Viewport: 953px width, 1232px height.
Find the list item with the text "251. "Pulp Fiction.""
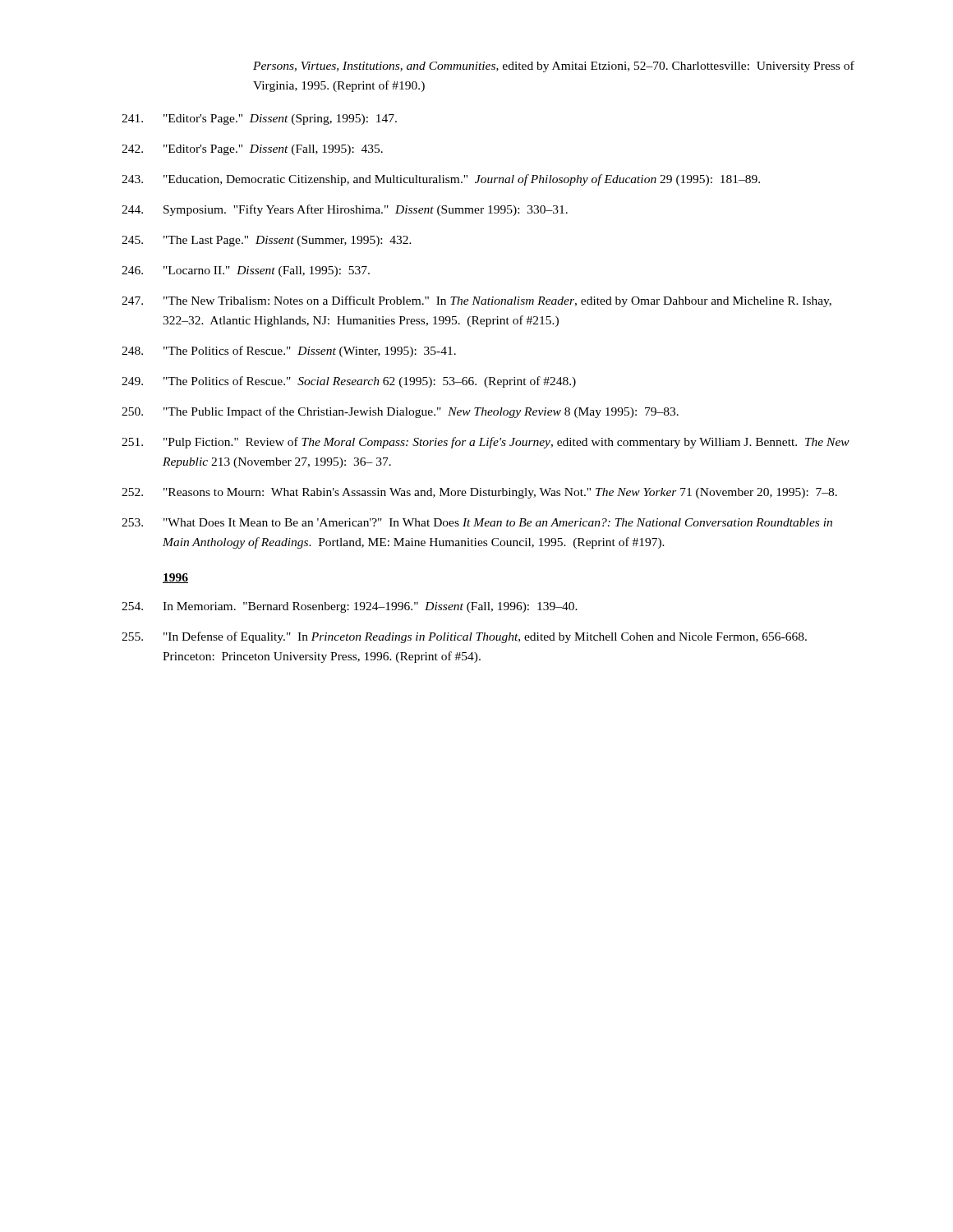[488, 452]
